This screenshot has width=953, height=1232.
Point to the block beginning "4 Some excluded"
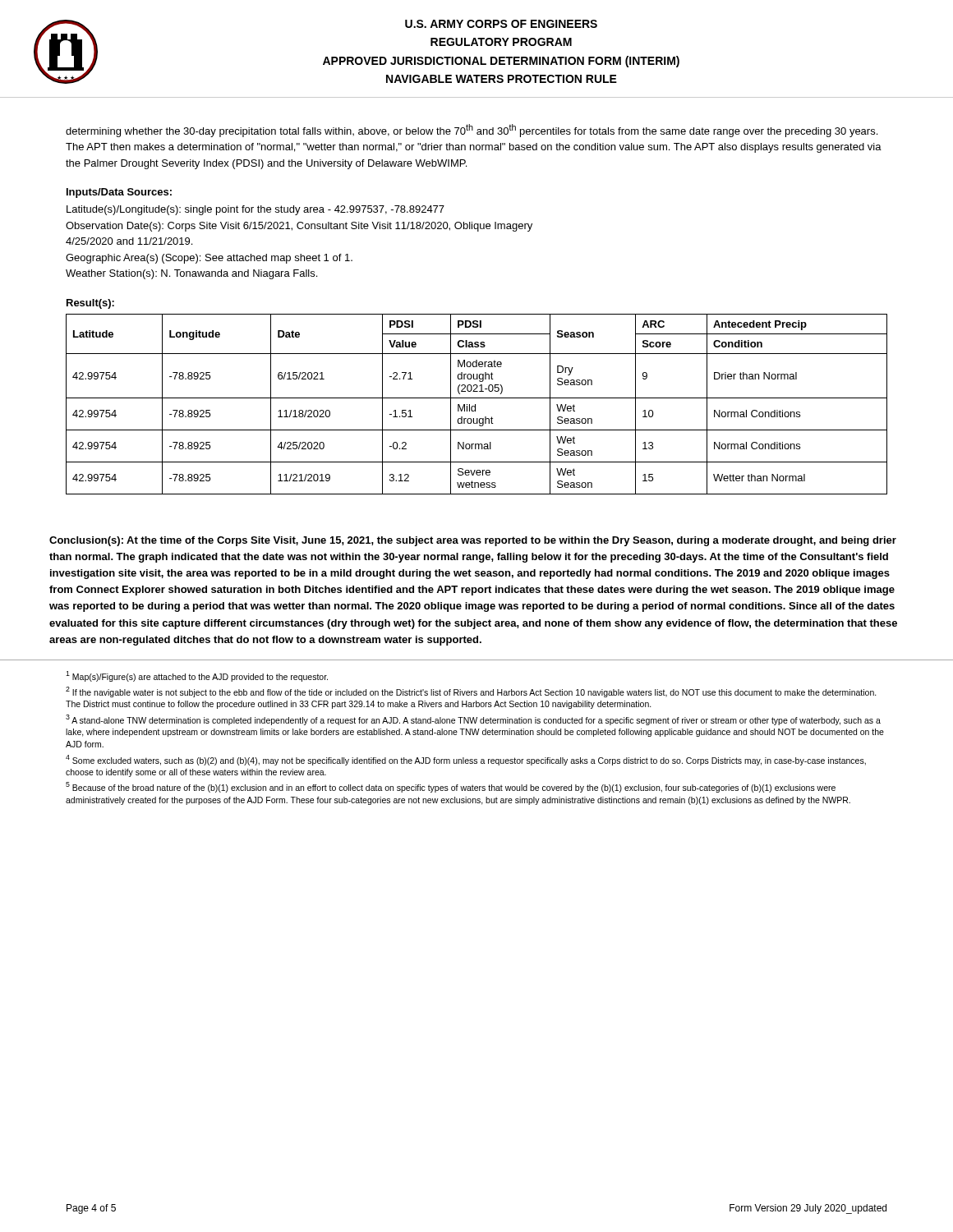click(x=466, y=765)
